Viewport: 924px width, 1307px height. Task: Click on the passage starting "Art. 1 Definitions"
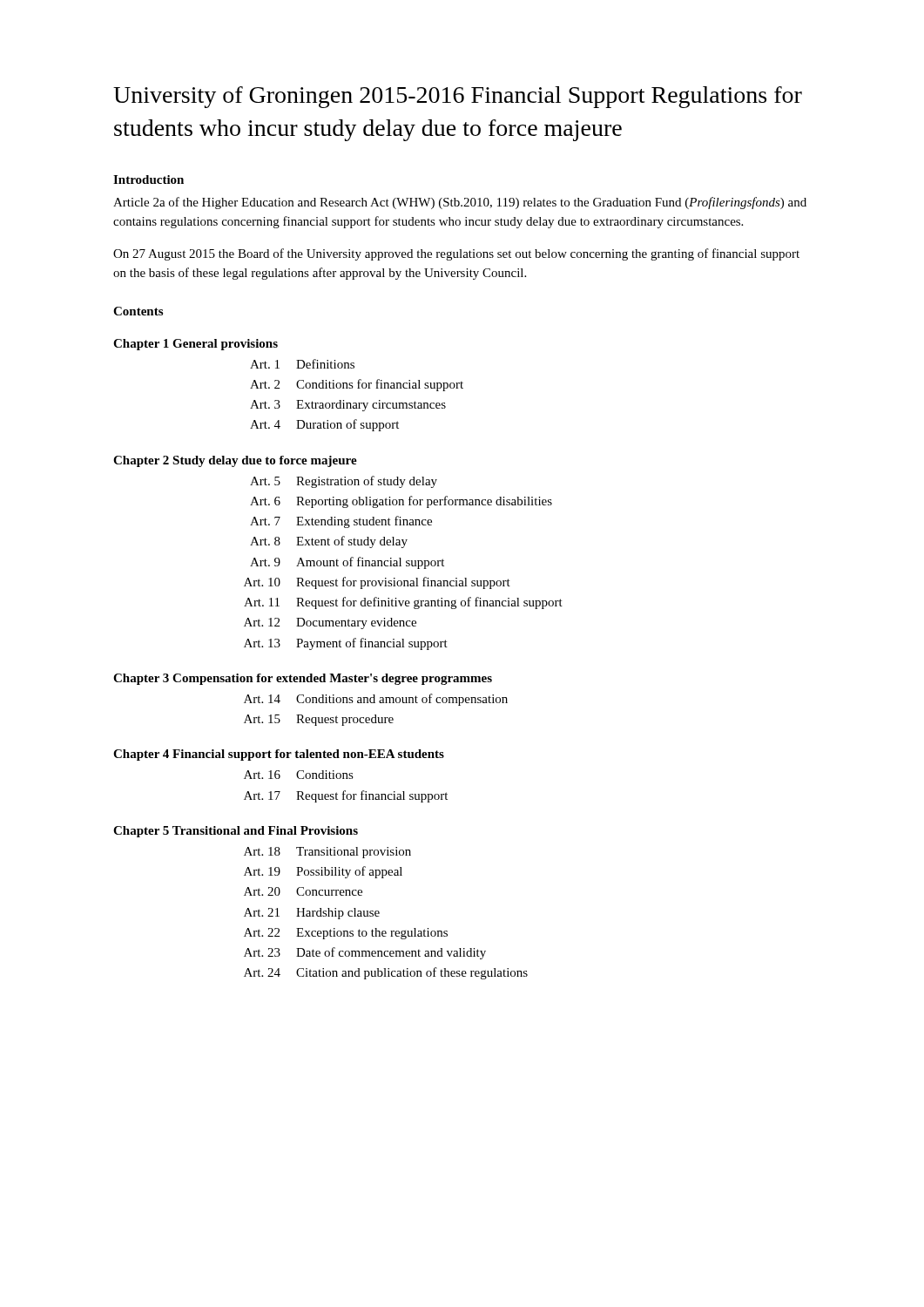coord(302,364)
